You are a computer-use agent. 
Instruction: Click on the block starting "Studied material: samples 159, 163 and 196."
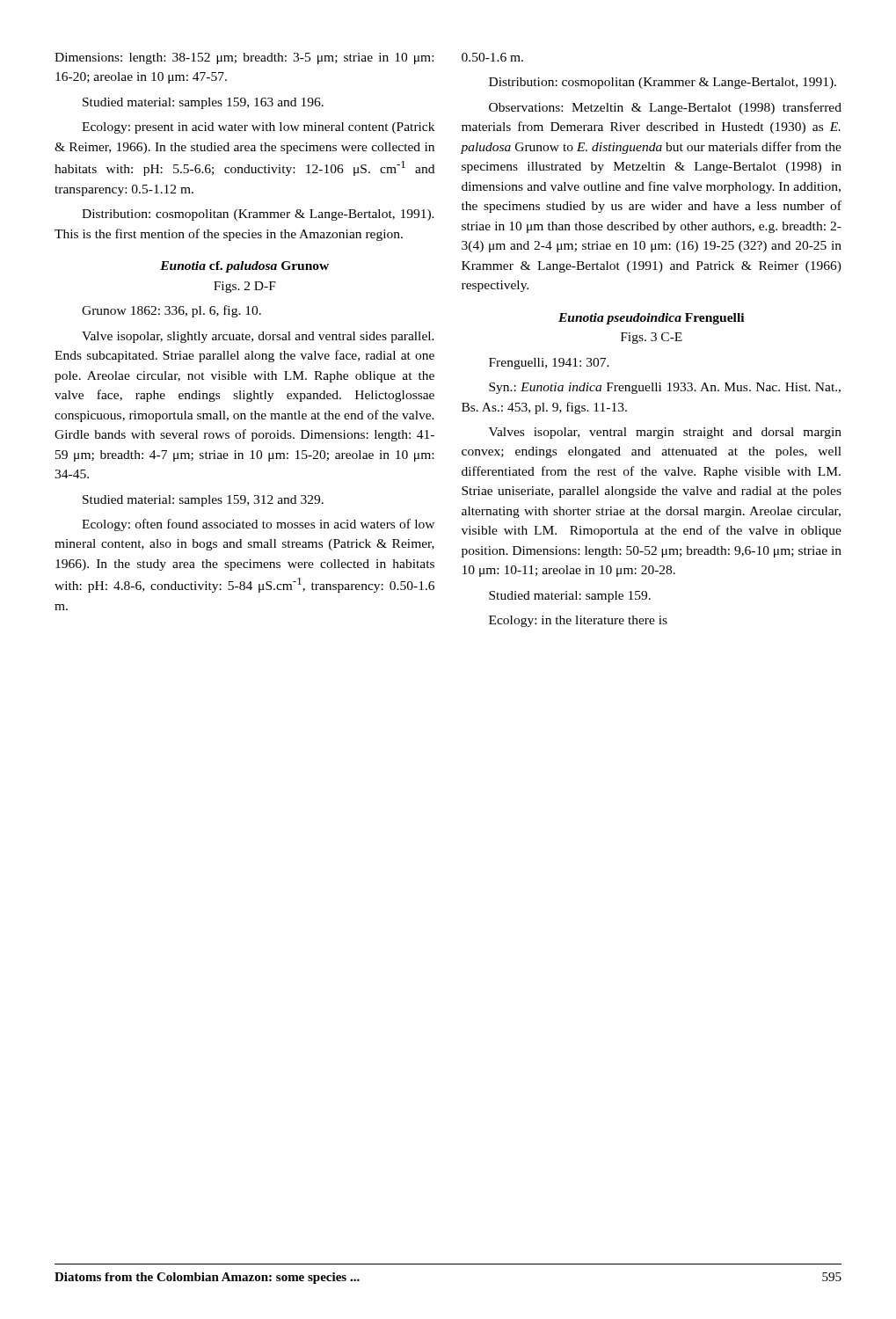245,102
